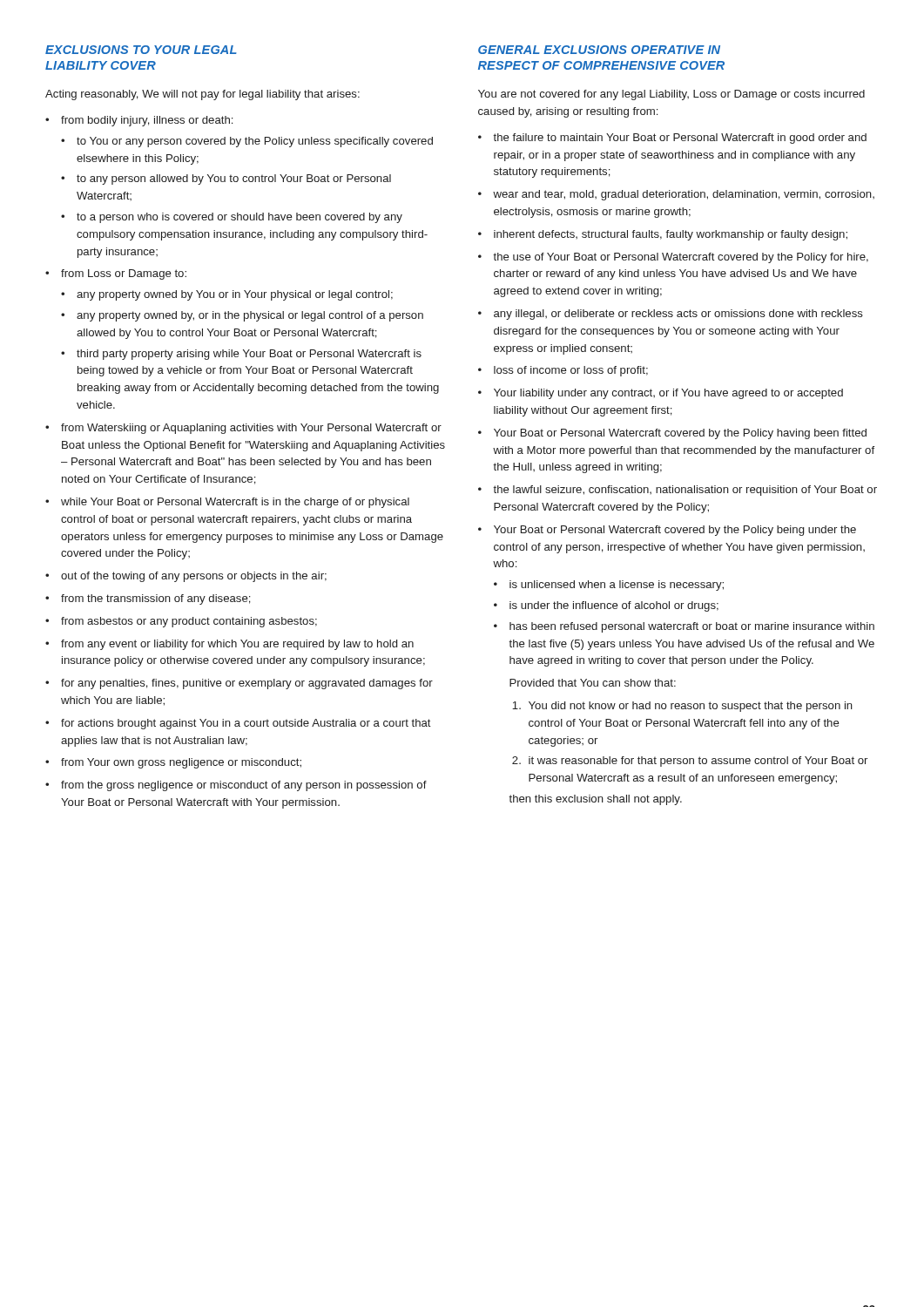Select the list item with the text "for any penalties, fines, punitive or"
Screen dimensions: 1307x924
pyautogui.click(x=247, y=691)
